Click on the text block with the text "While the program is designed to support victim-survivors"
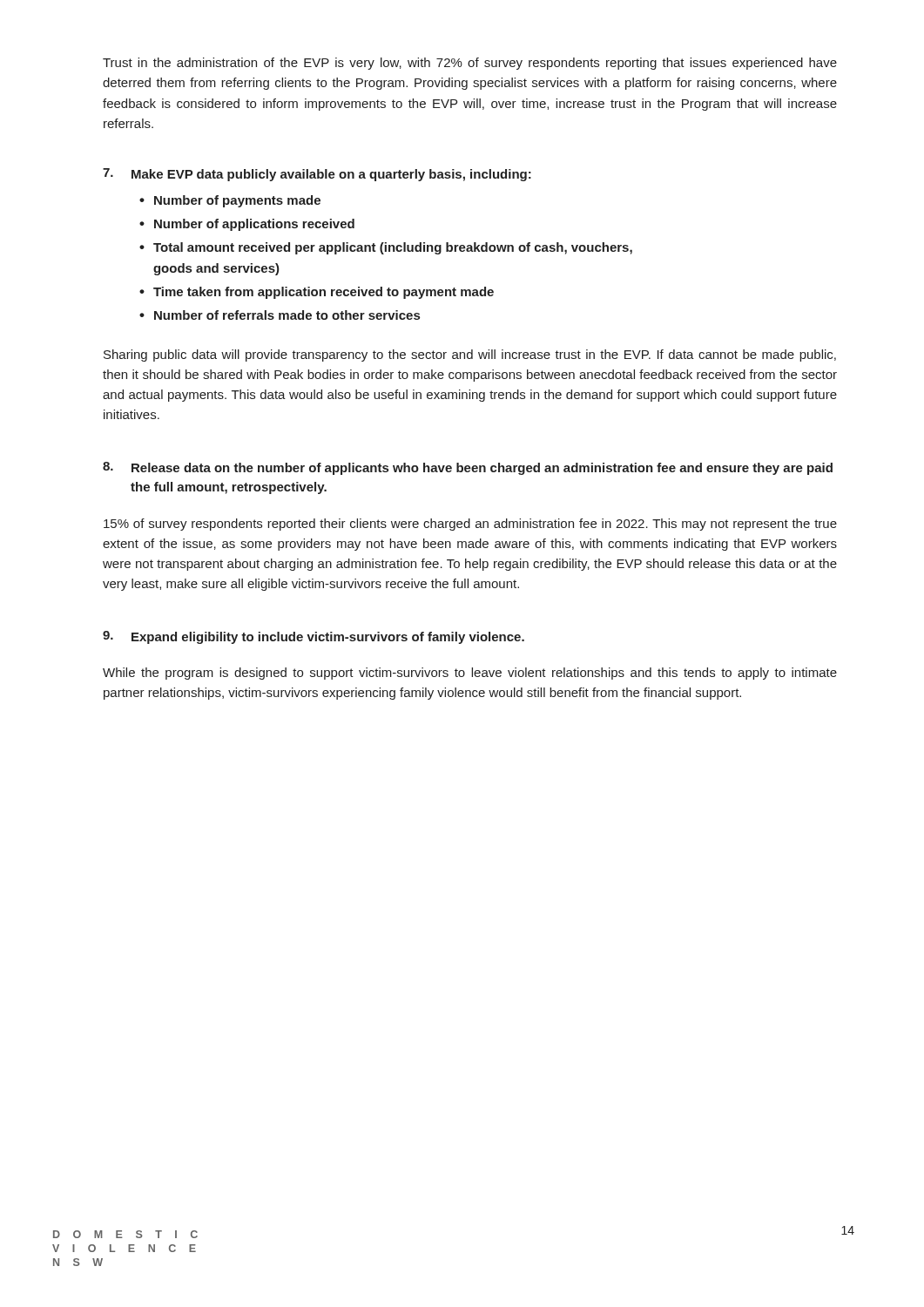This screenshot has height=1307, width=924. pyautogui.click(x=470, y=682)
